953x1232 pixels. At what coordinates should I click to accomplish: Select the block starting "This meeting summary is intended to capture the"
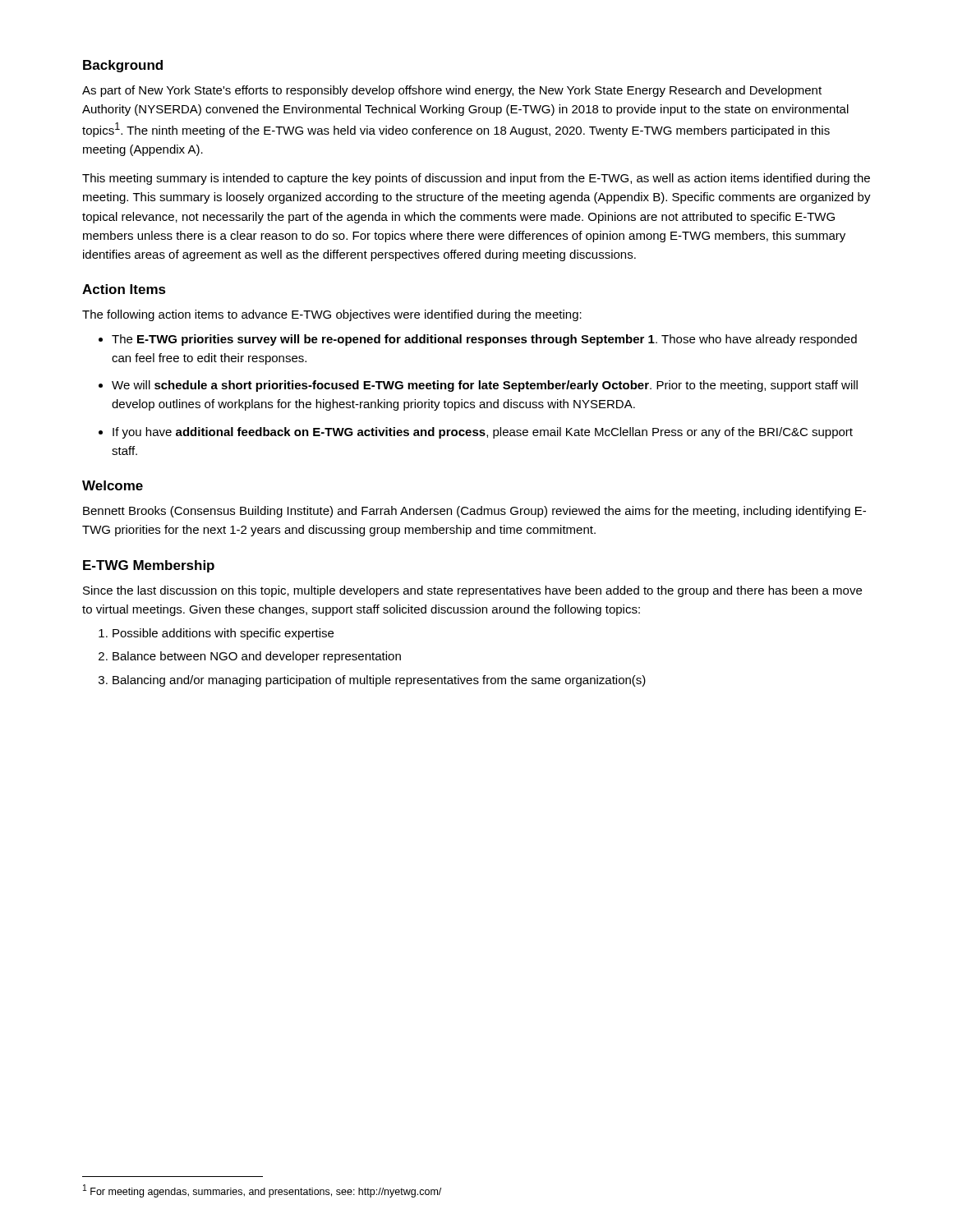[x=476, y=216]
